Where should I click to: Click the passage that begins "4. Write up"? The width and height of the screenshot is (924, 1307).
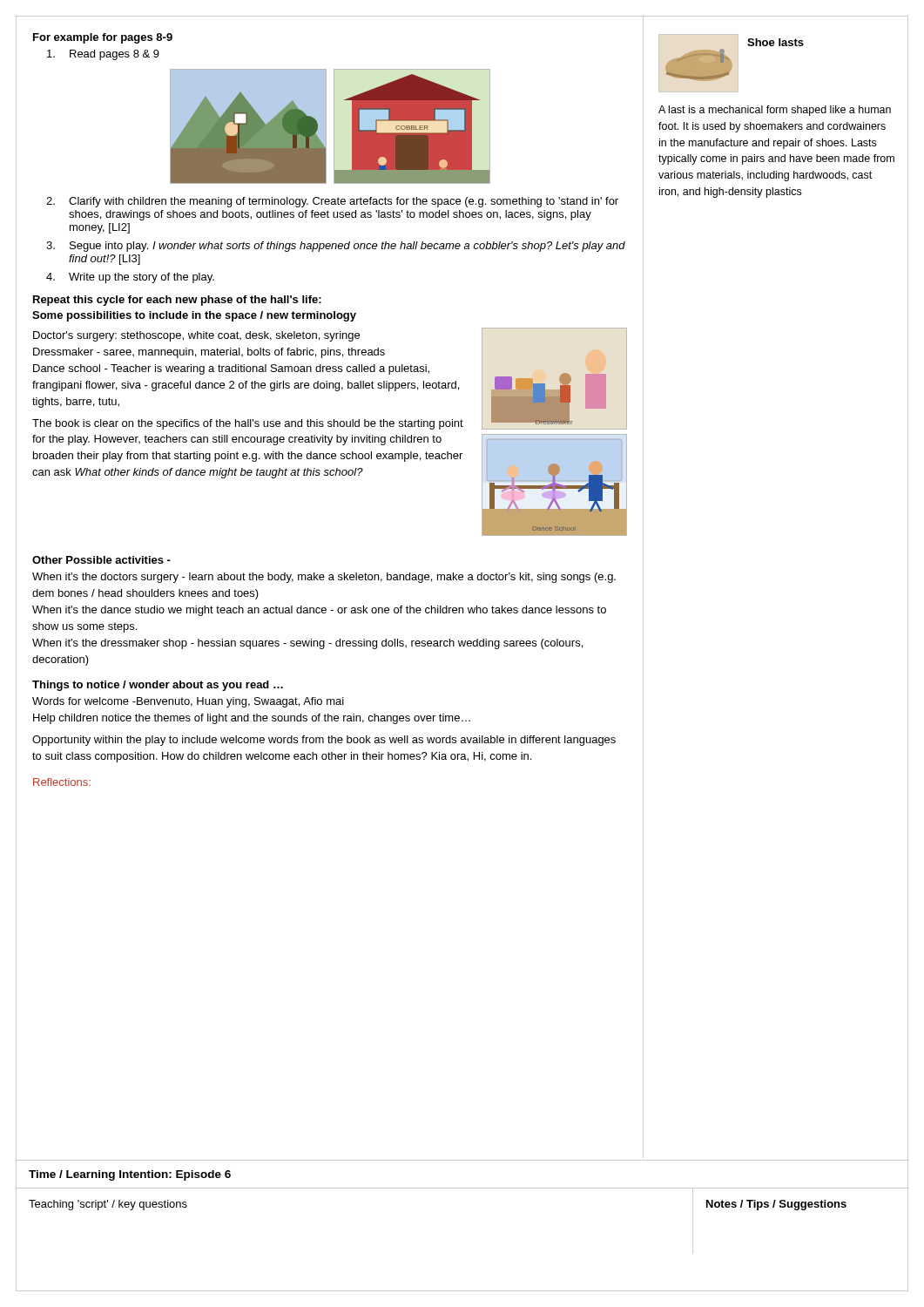pyautogui.click(x=131, y=277)
